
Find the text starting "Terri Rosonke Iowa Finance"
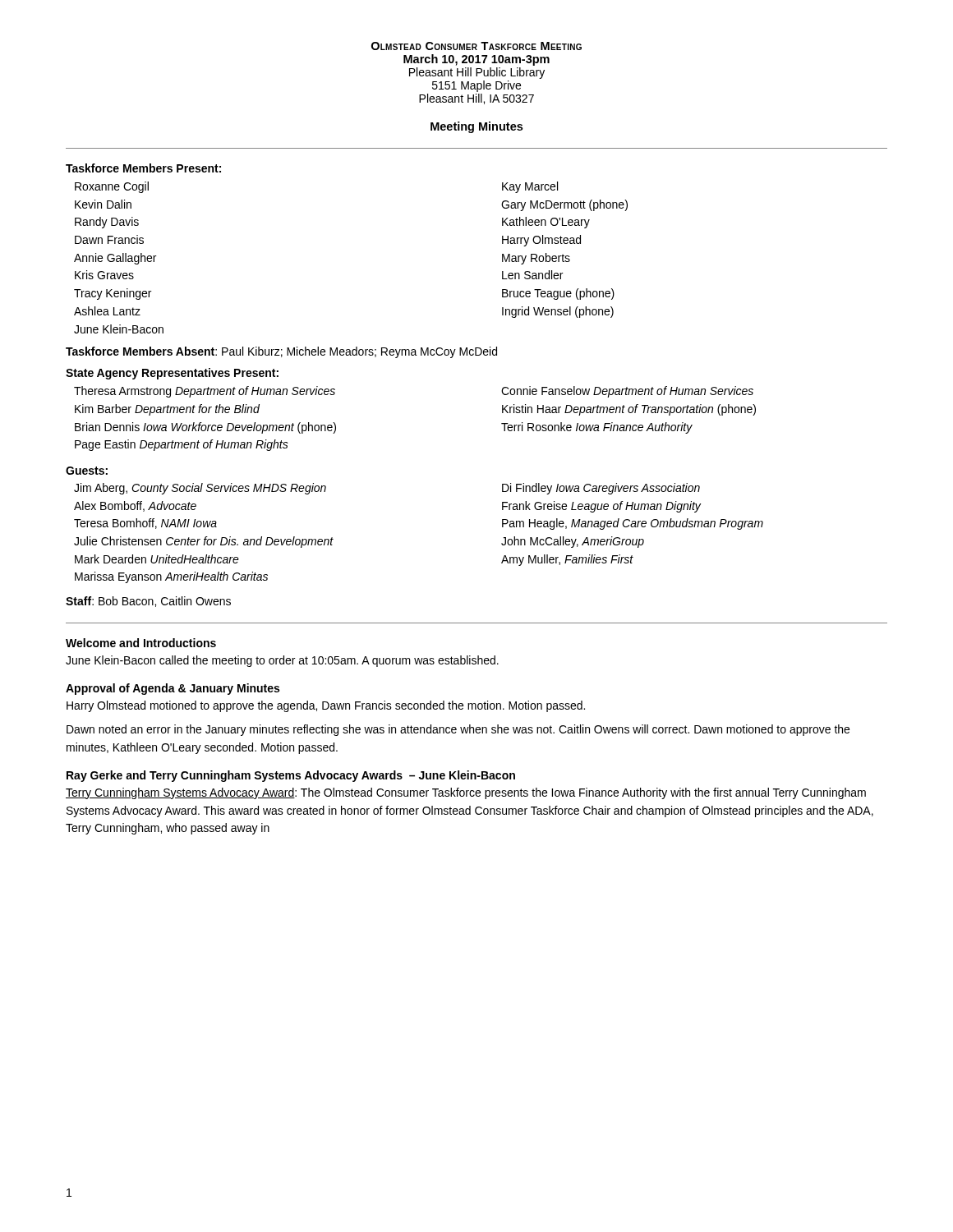click(597, 427)
